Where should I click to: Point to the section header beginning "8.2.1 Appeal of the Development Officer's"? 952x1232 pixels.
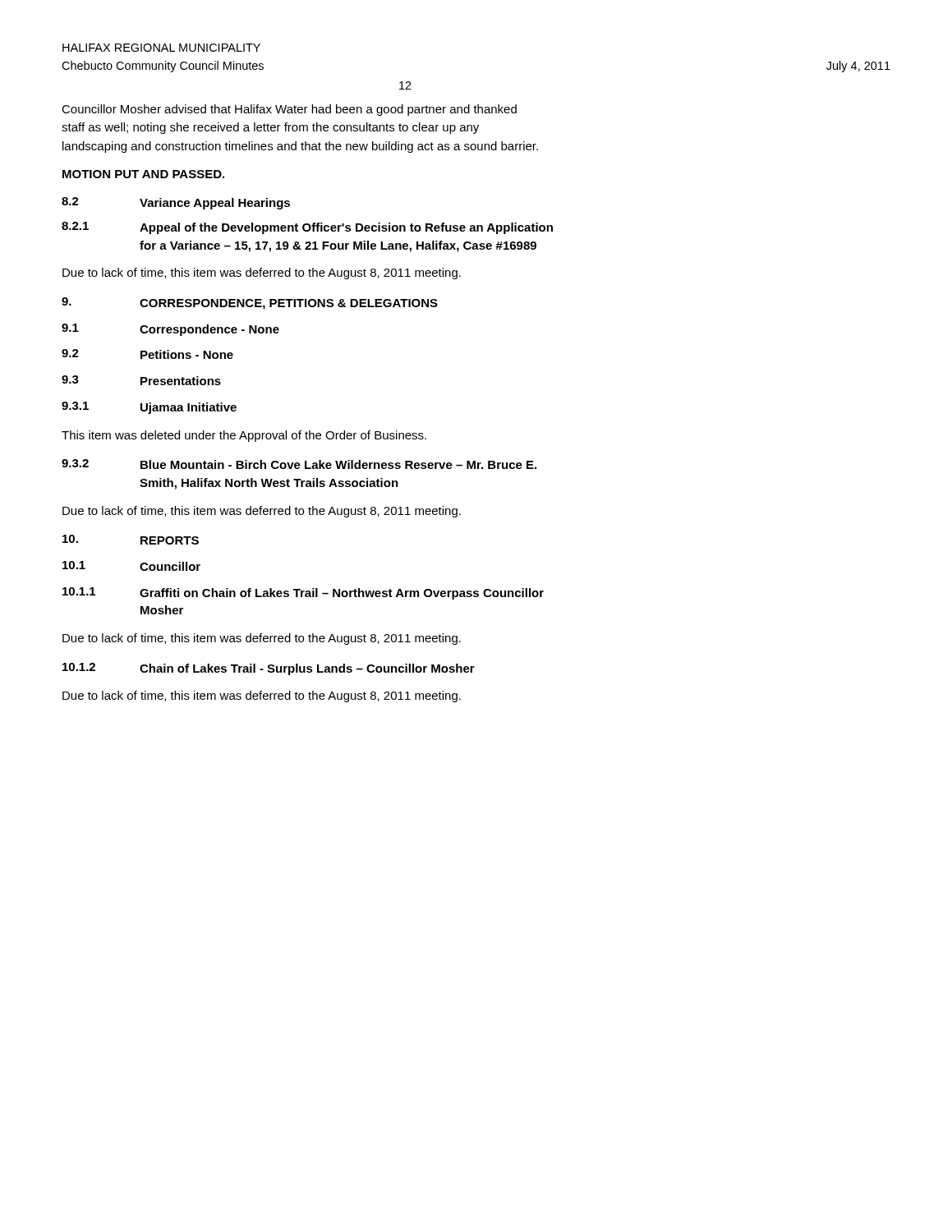coord(476,236)
